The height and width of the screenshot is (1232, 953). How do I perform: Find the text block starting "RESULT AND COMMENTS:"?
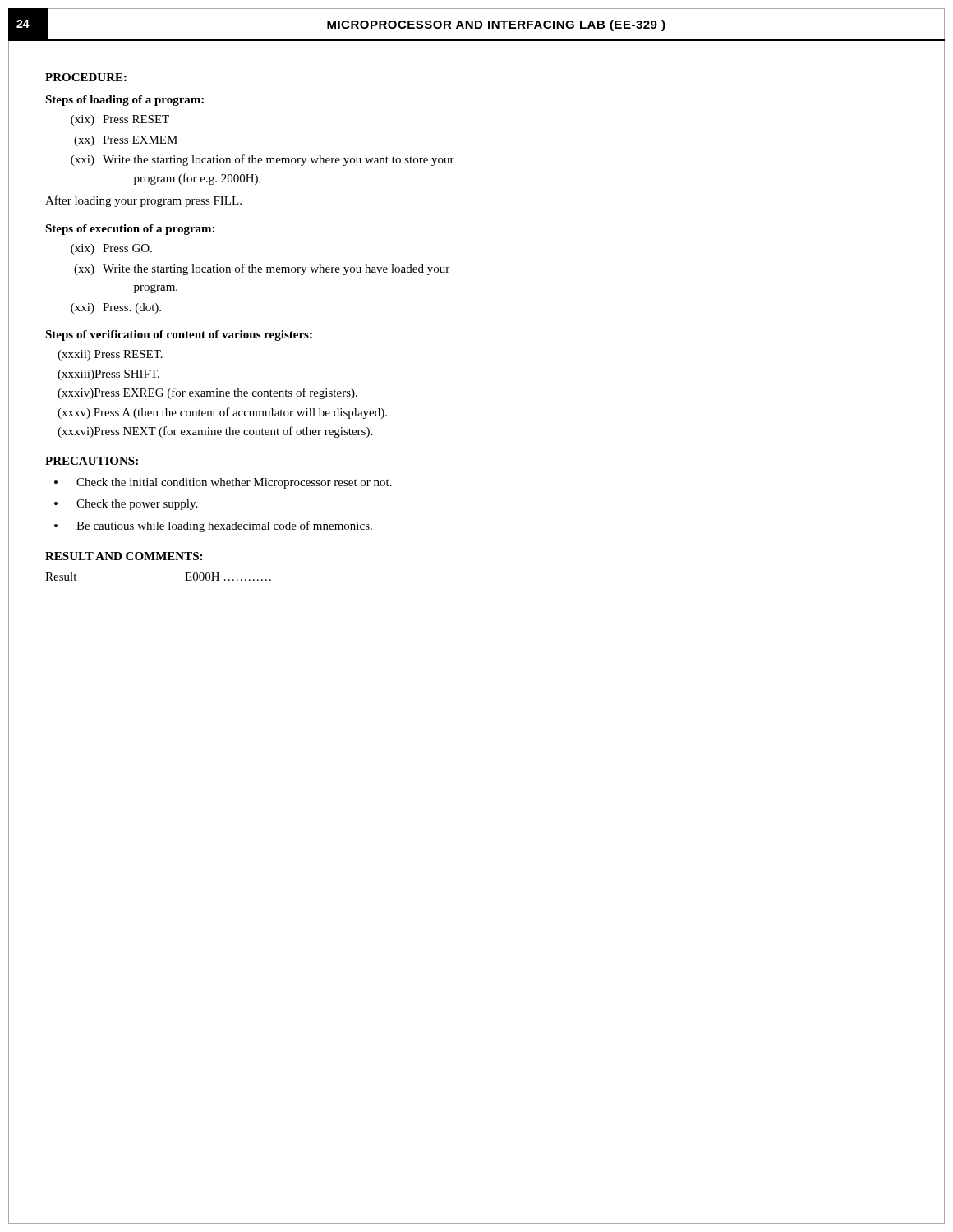pyautogui.click(x=124, y=556)
